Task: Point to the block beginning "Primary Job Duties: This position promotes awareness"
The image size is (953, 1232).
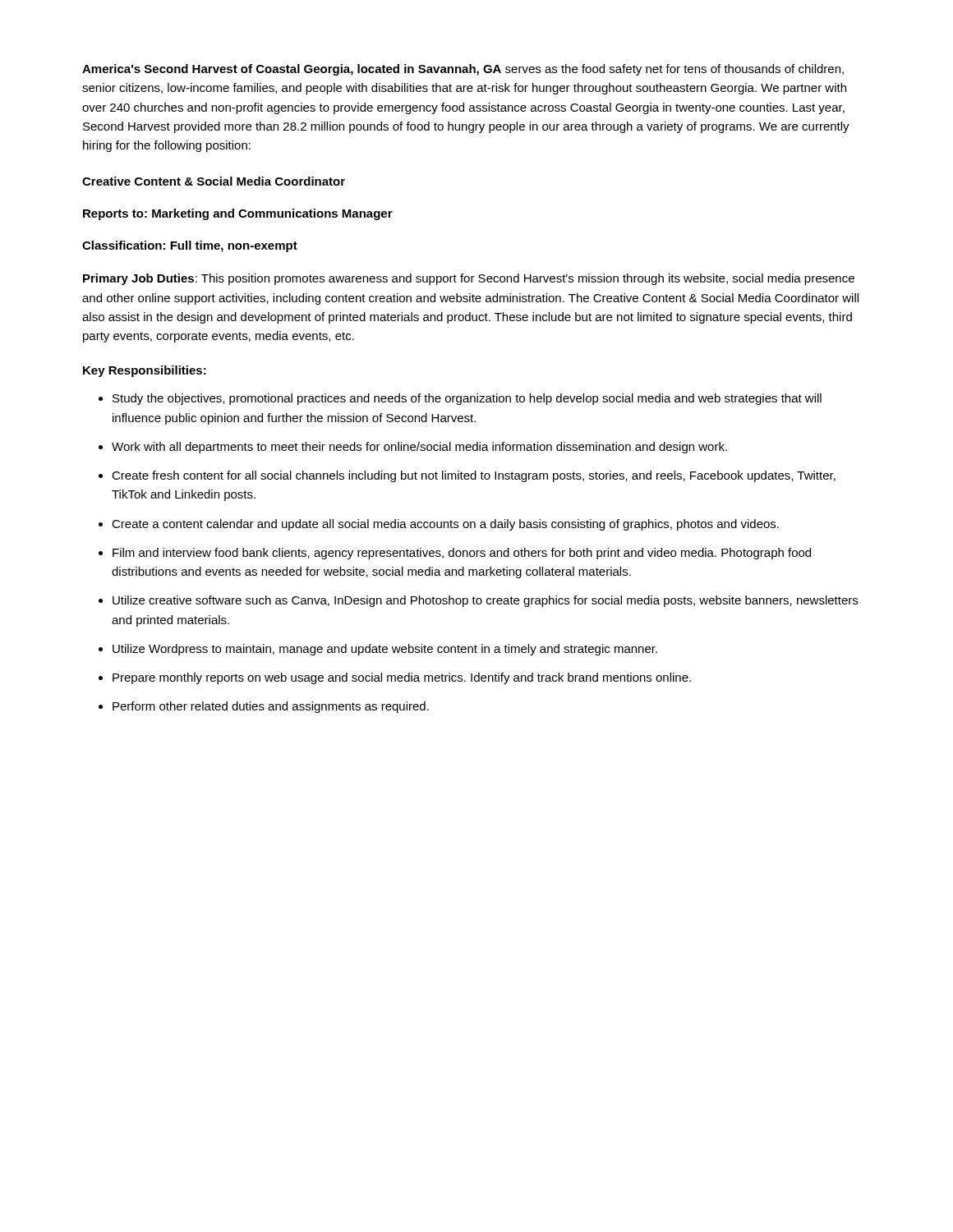Action: coord(471,307)
